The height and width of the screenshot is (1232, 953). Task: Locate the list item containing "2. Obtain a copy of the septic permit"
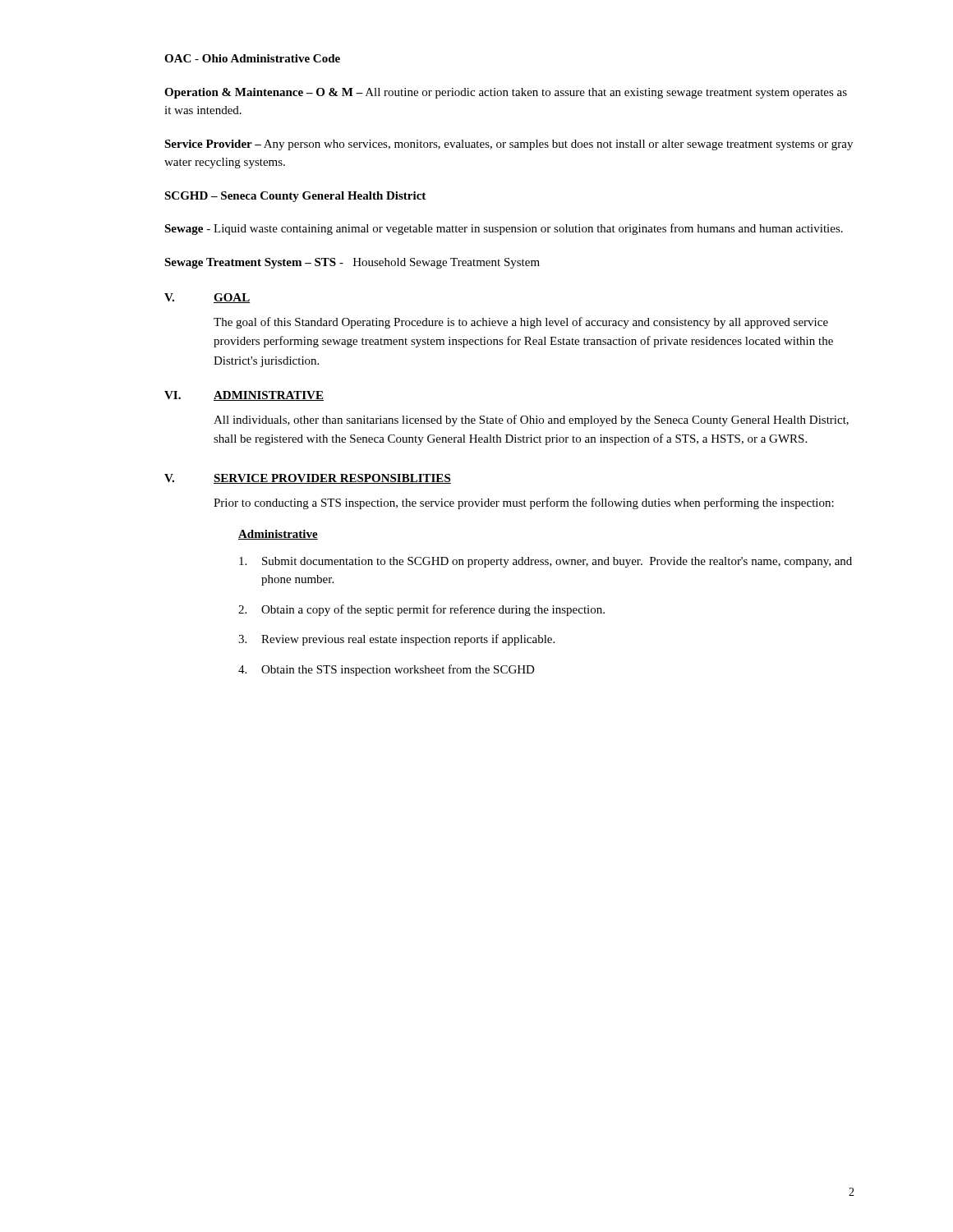pyautogui.click(x=546, y=609)
